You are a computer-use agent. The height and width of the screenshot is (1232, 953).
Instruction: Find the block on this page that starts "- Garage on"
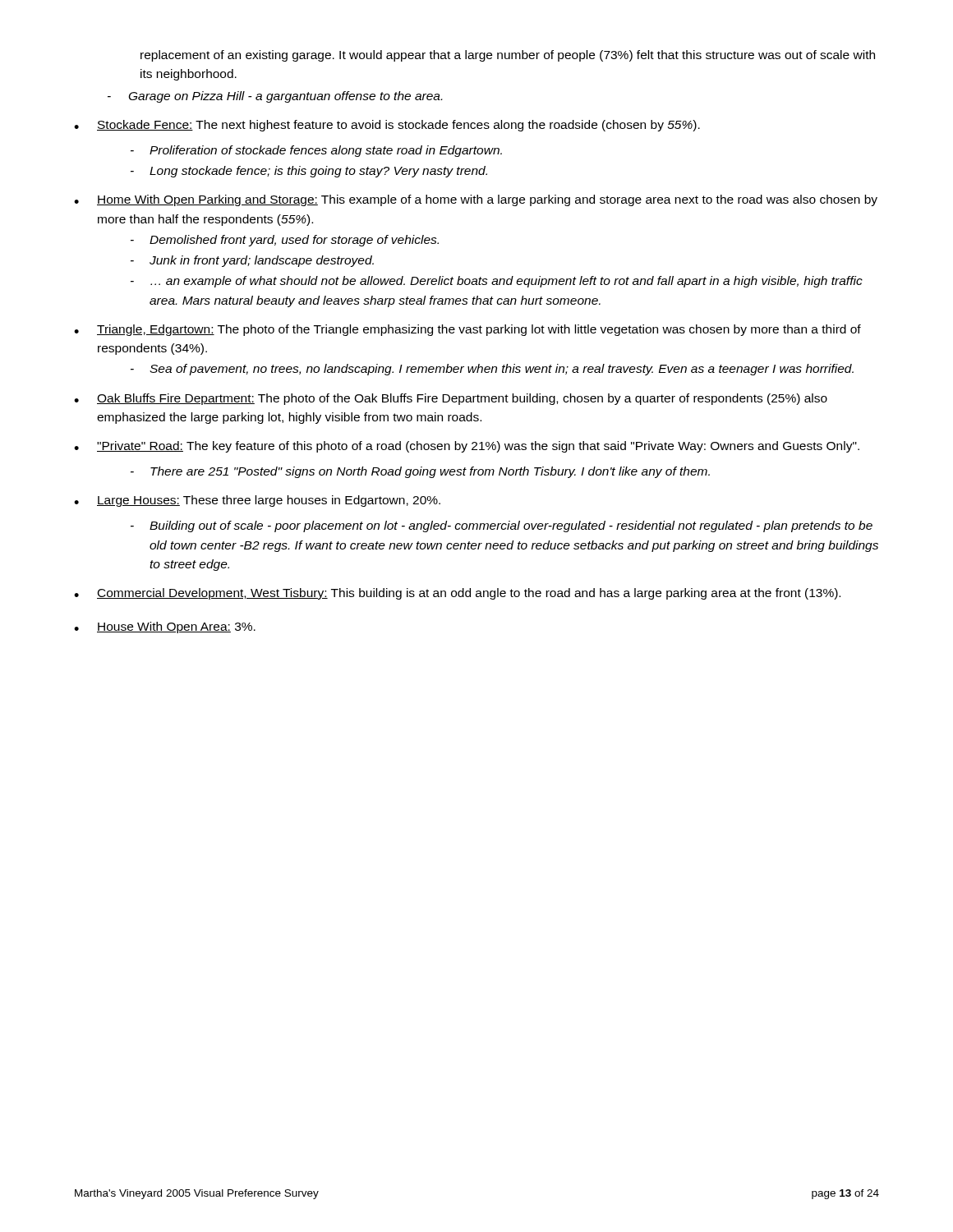point(275,97)
